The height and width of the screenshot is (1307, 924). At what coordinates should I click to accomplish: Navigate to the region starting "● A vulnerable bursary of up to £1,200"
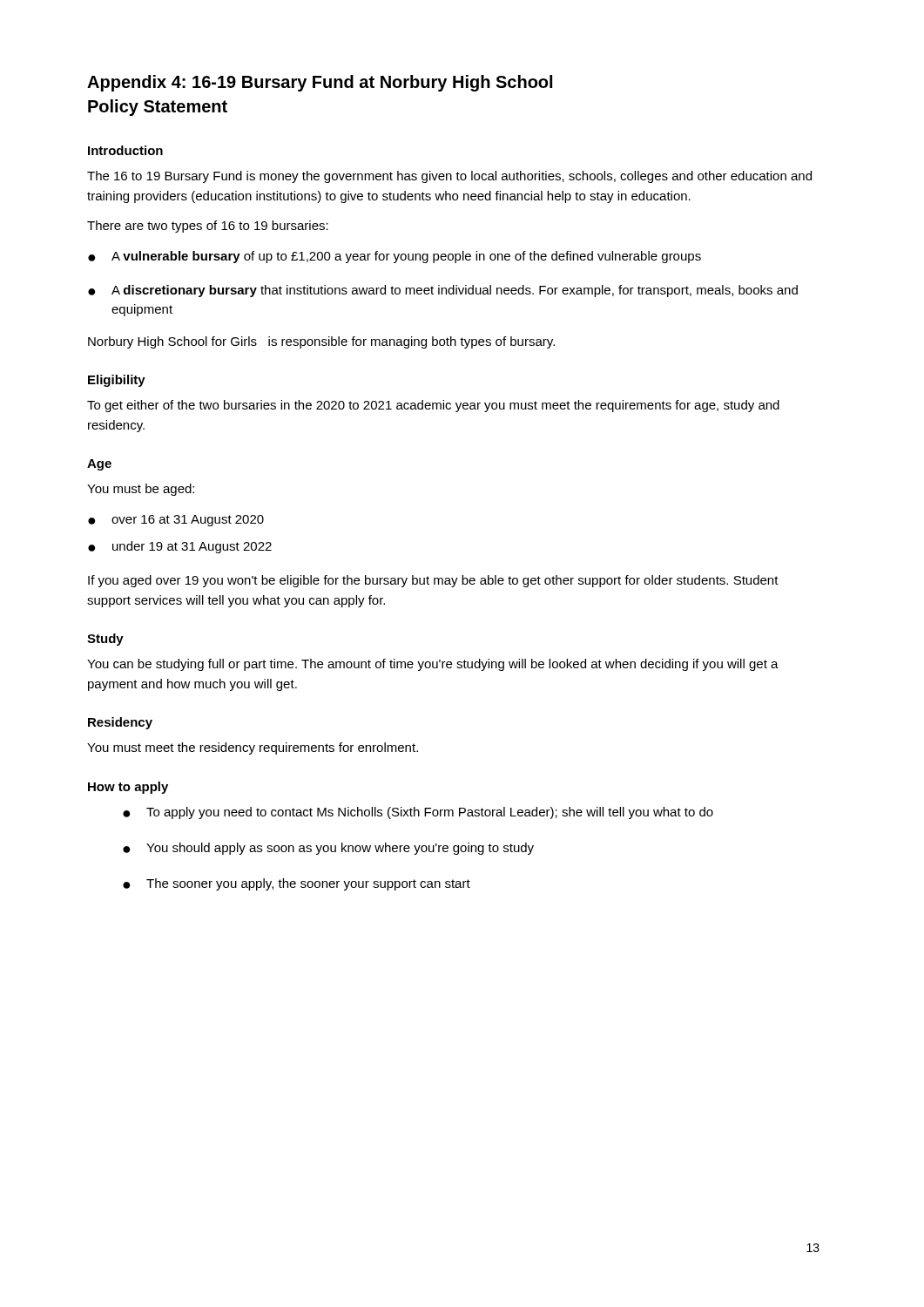pyautogui.click(x=394, y=257)
